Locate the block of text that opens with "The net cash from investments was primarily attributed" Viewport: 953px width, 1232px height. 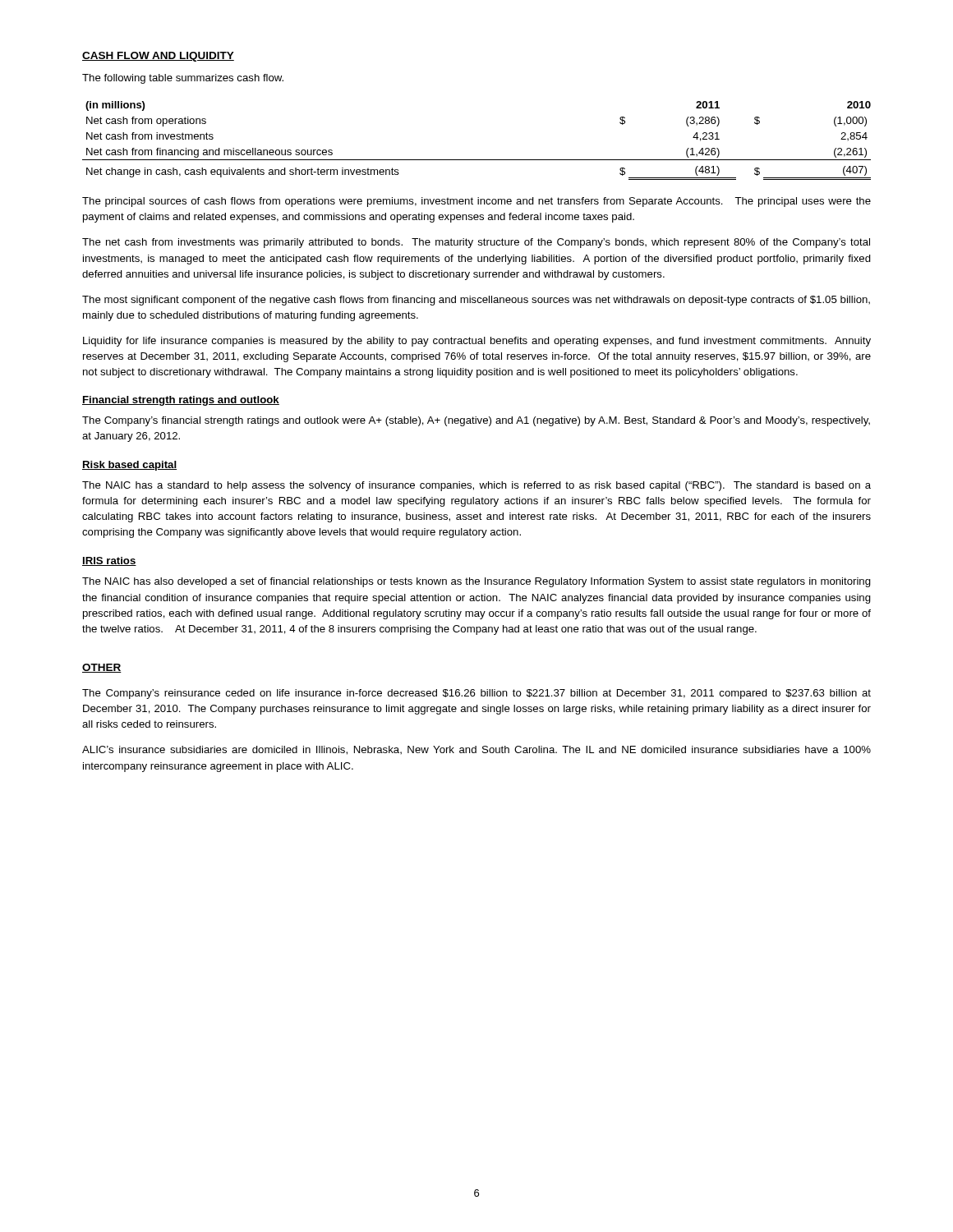tap(476, 258)
